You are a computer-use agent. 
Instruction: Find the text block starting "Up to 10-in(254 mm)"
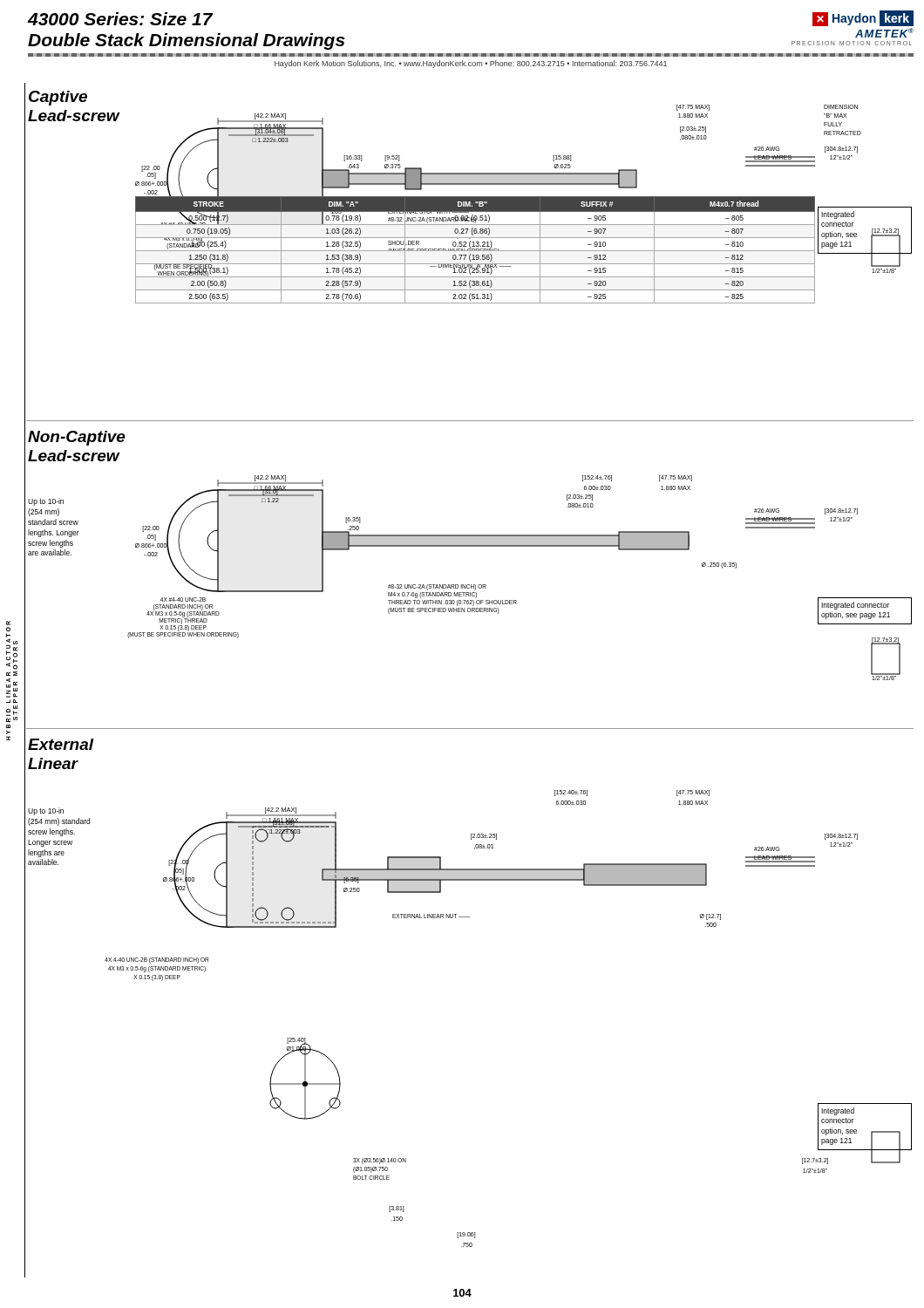point(59,837)
